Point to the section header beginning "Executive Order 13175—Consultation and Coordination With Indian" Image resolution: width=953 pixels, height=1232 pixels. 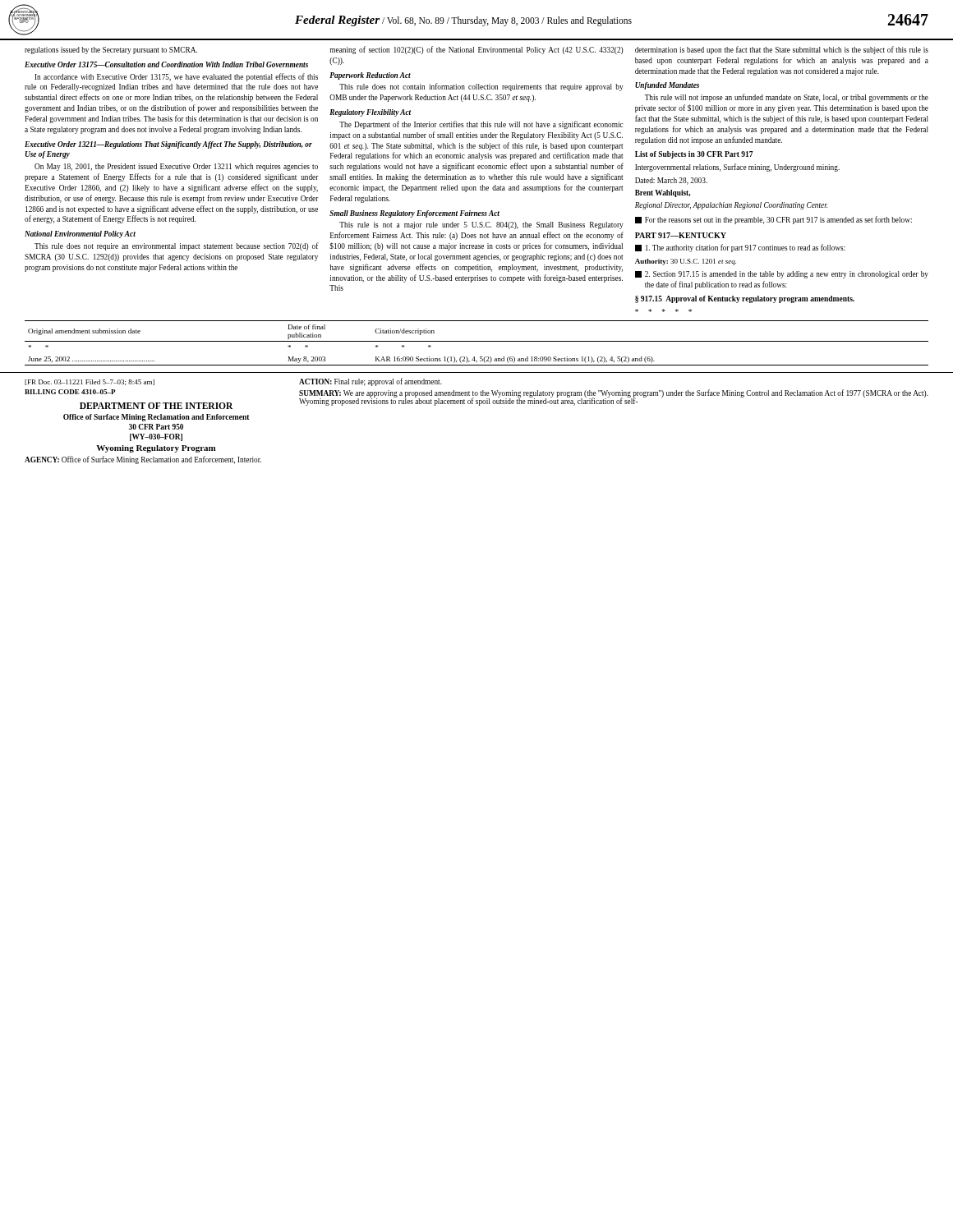point(166,65)
